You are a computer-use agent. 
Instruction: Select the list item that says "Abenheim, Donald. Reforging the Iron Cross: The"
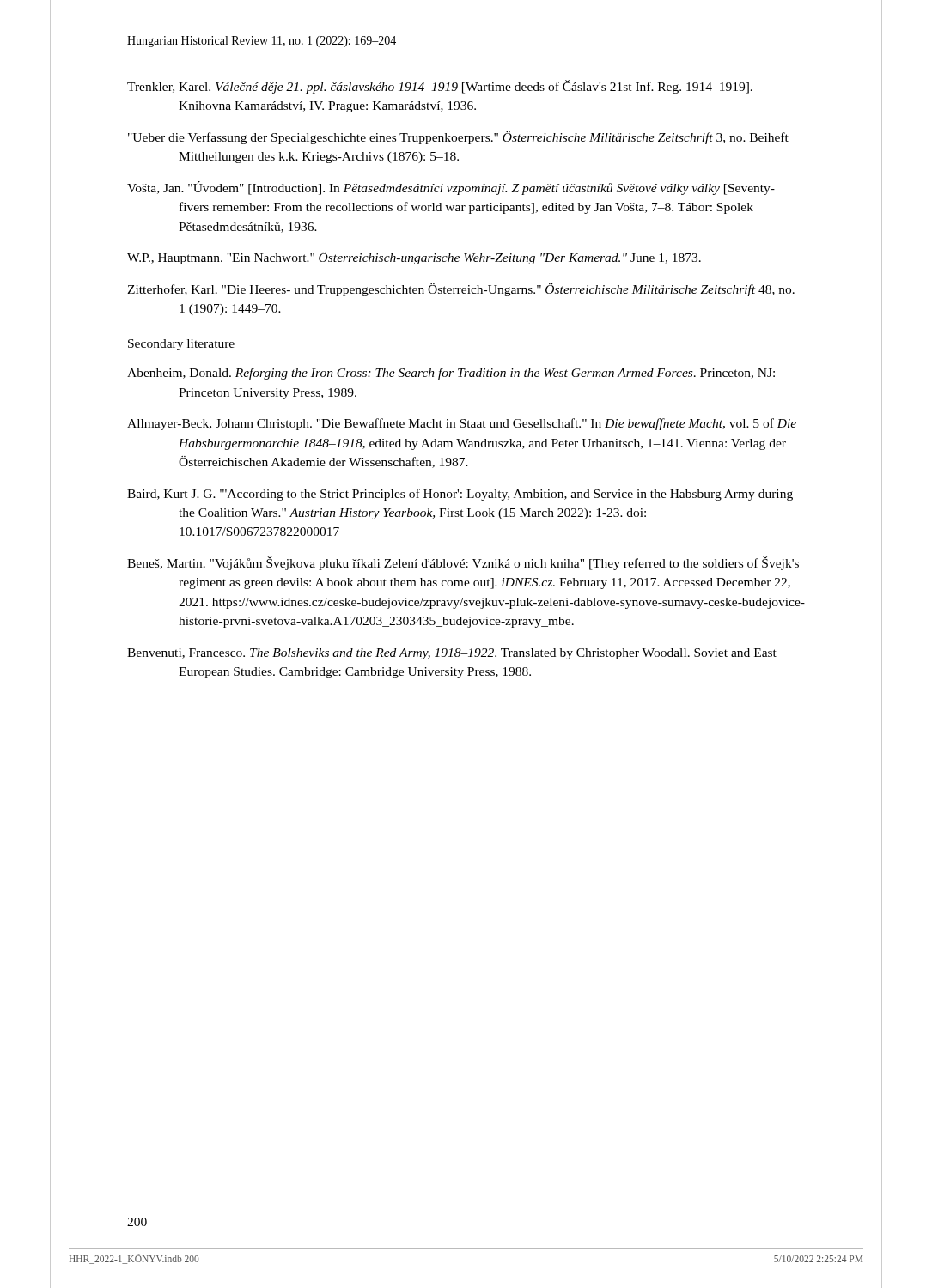coord(452,382)
